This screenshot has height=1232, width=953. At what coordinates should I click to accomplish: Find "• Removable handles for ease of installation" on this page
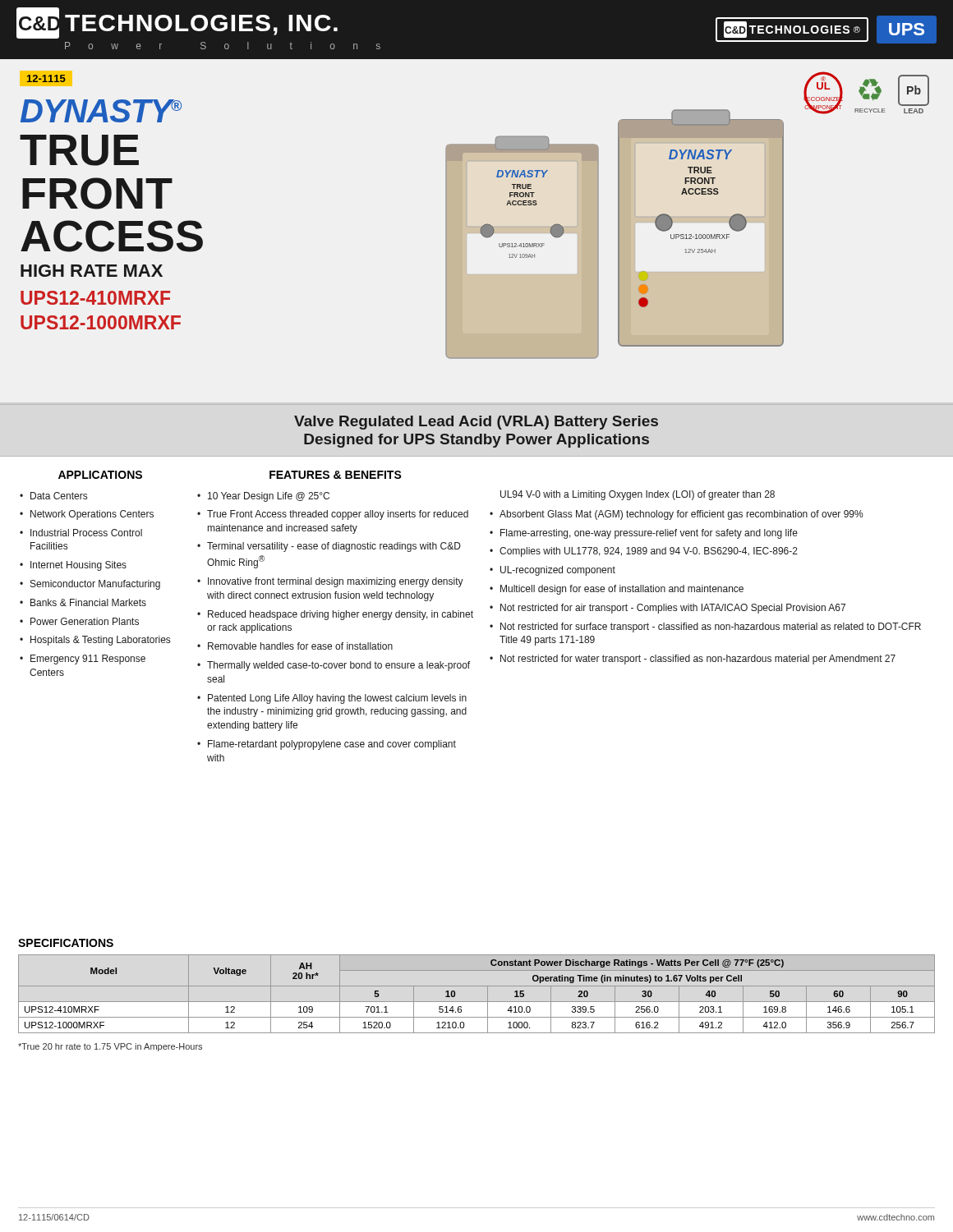tap(295, 647)
